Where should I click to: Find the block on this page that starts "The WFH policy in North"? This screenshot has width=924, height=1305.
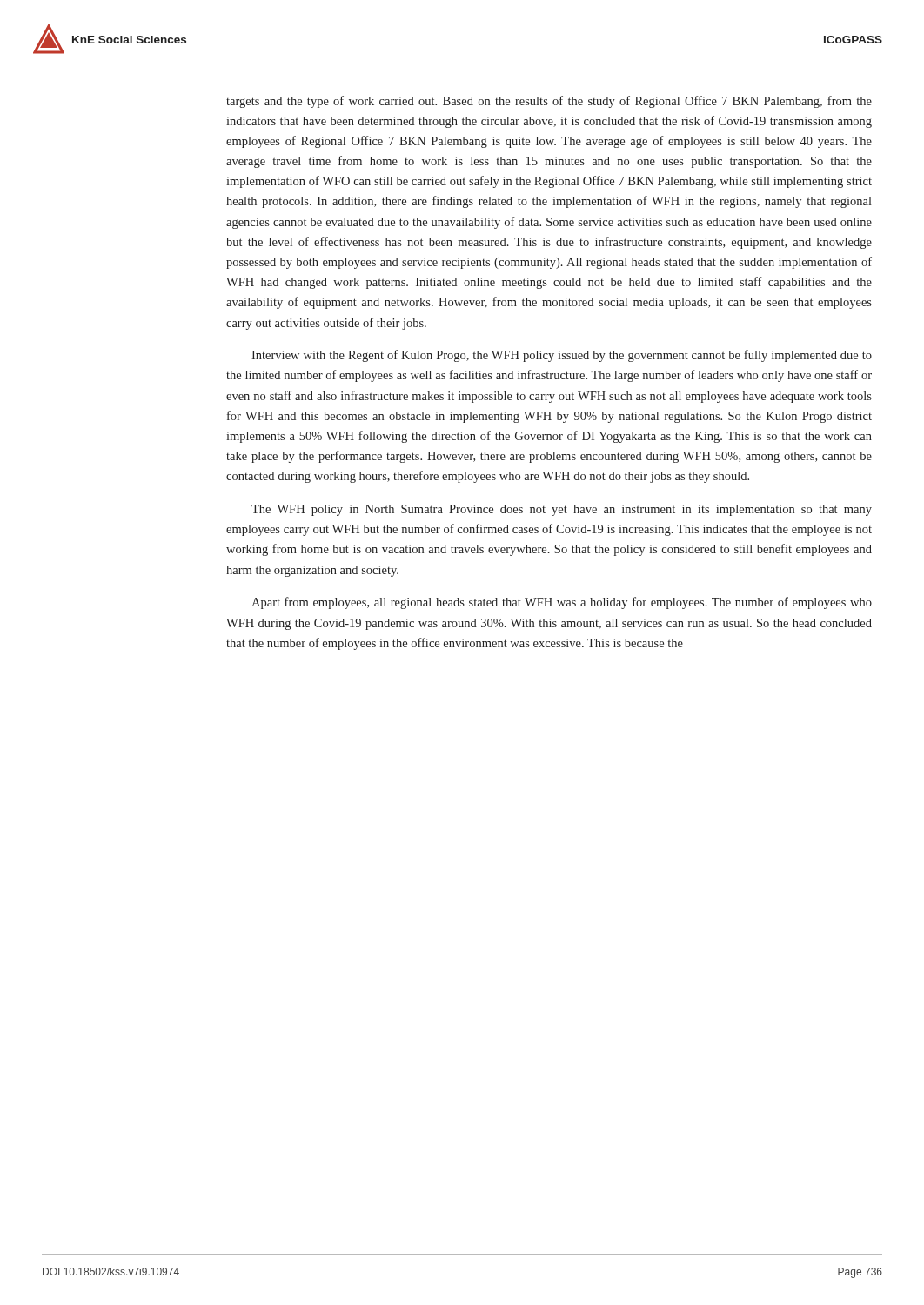click(549, 540)
